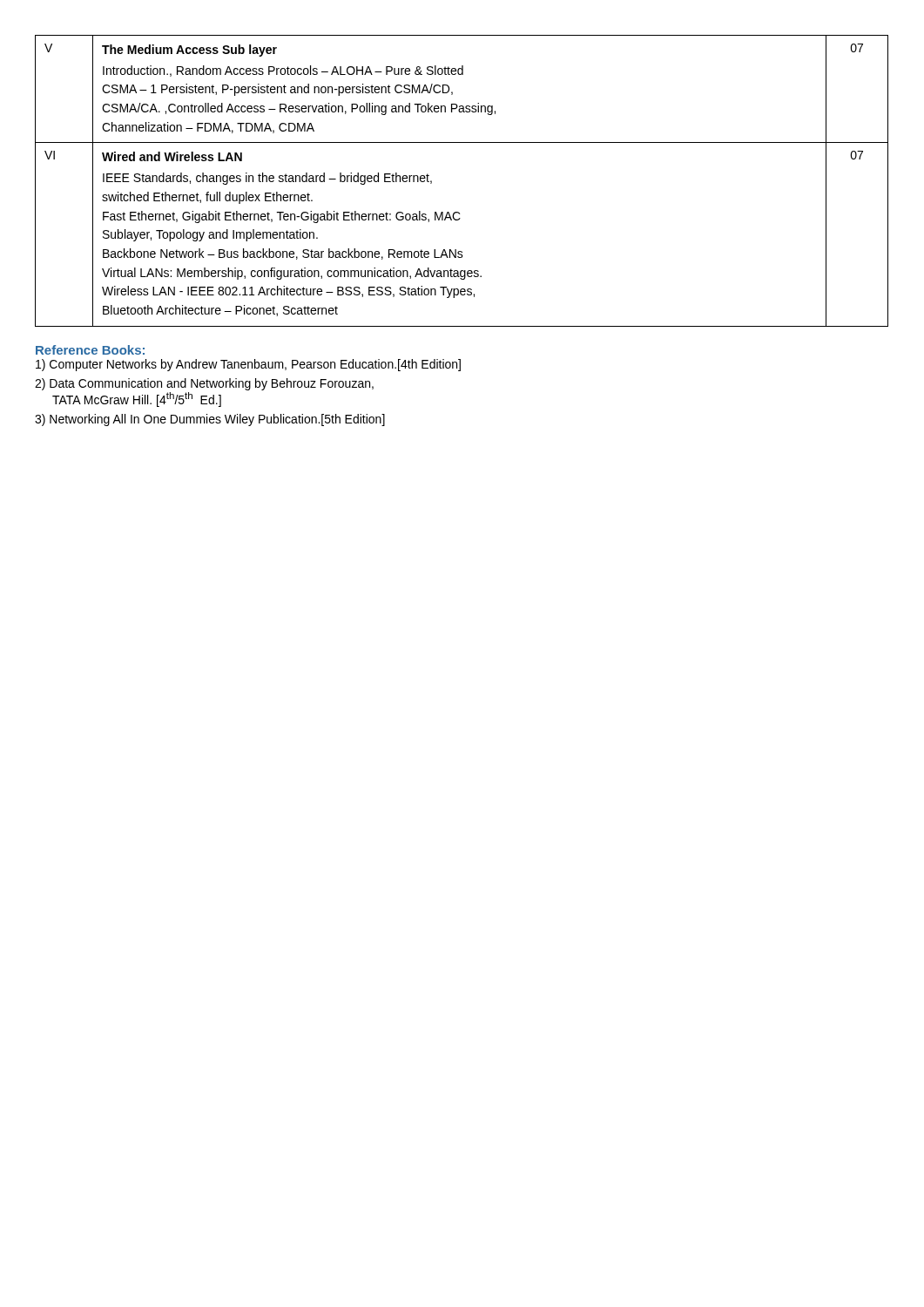Click on the table containing "Wired and Wireless LAN"
This screenshot has height=1307, width=924.
462,181
